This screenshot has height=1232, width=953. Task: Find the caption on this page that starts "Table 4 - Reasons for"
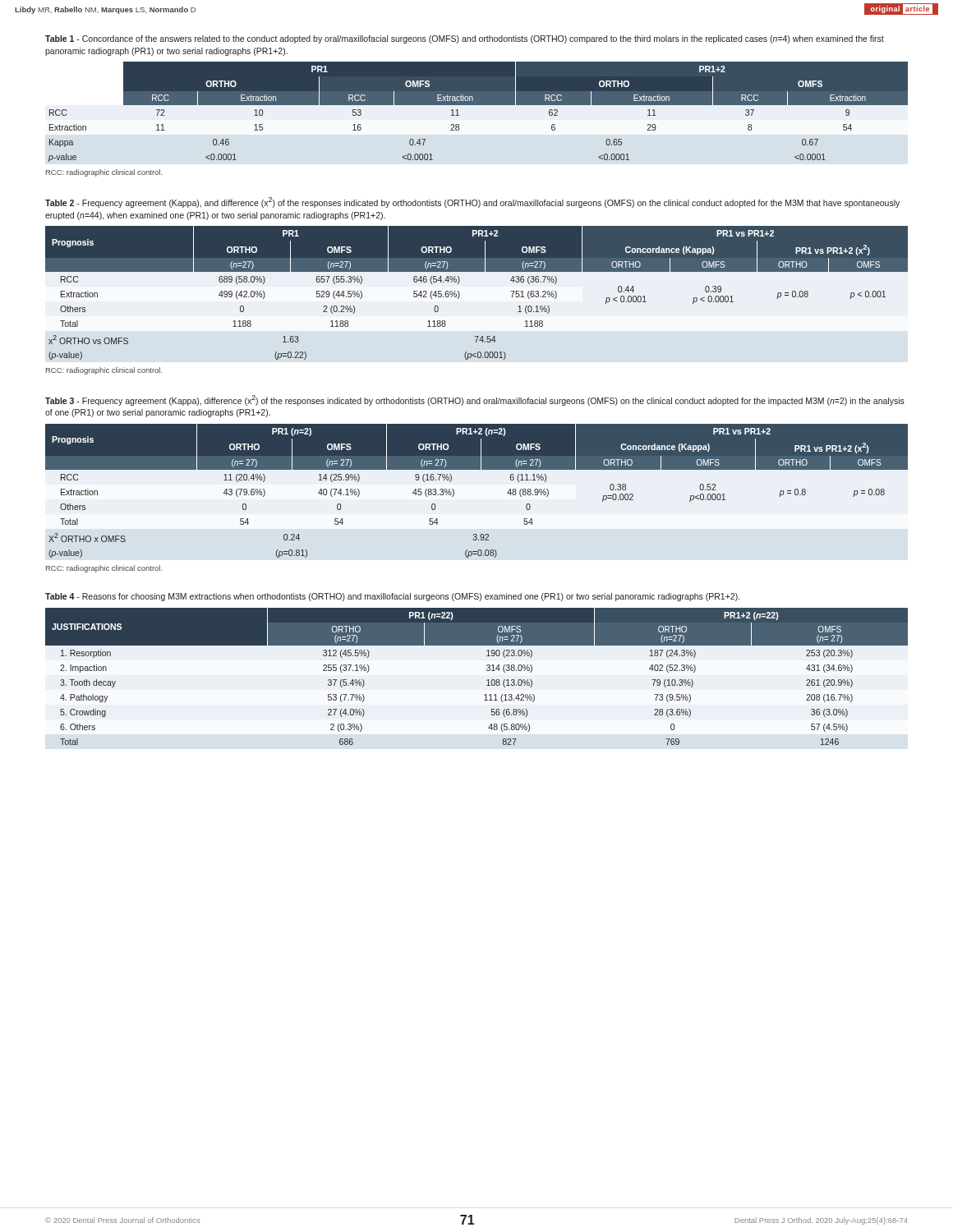pyautogui.click(x=393, y=596)
